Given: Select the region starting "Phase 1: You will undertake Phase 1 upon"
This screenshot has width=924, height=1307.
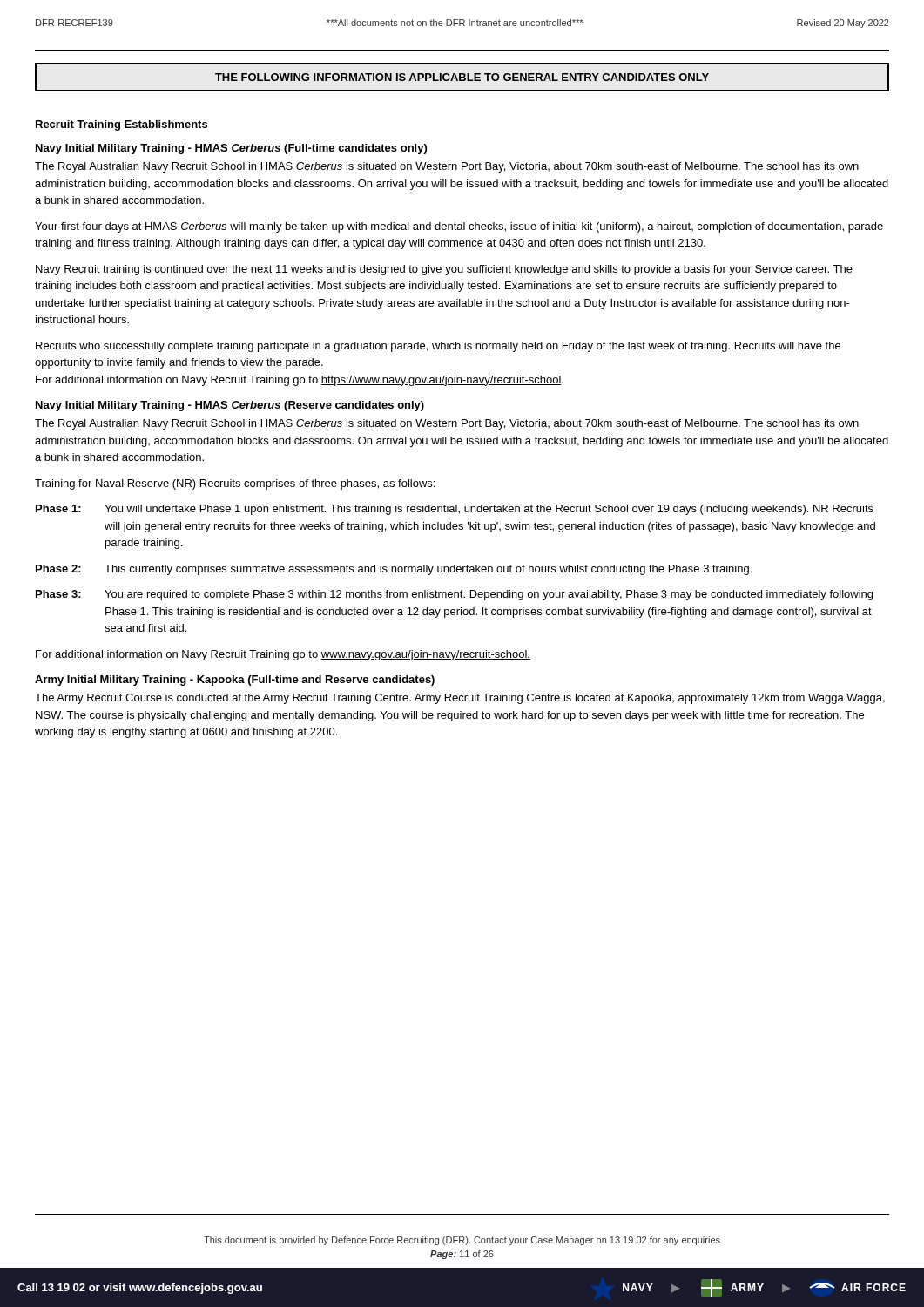Looking at the screenshot, I should [x=462, y=526].
